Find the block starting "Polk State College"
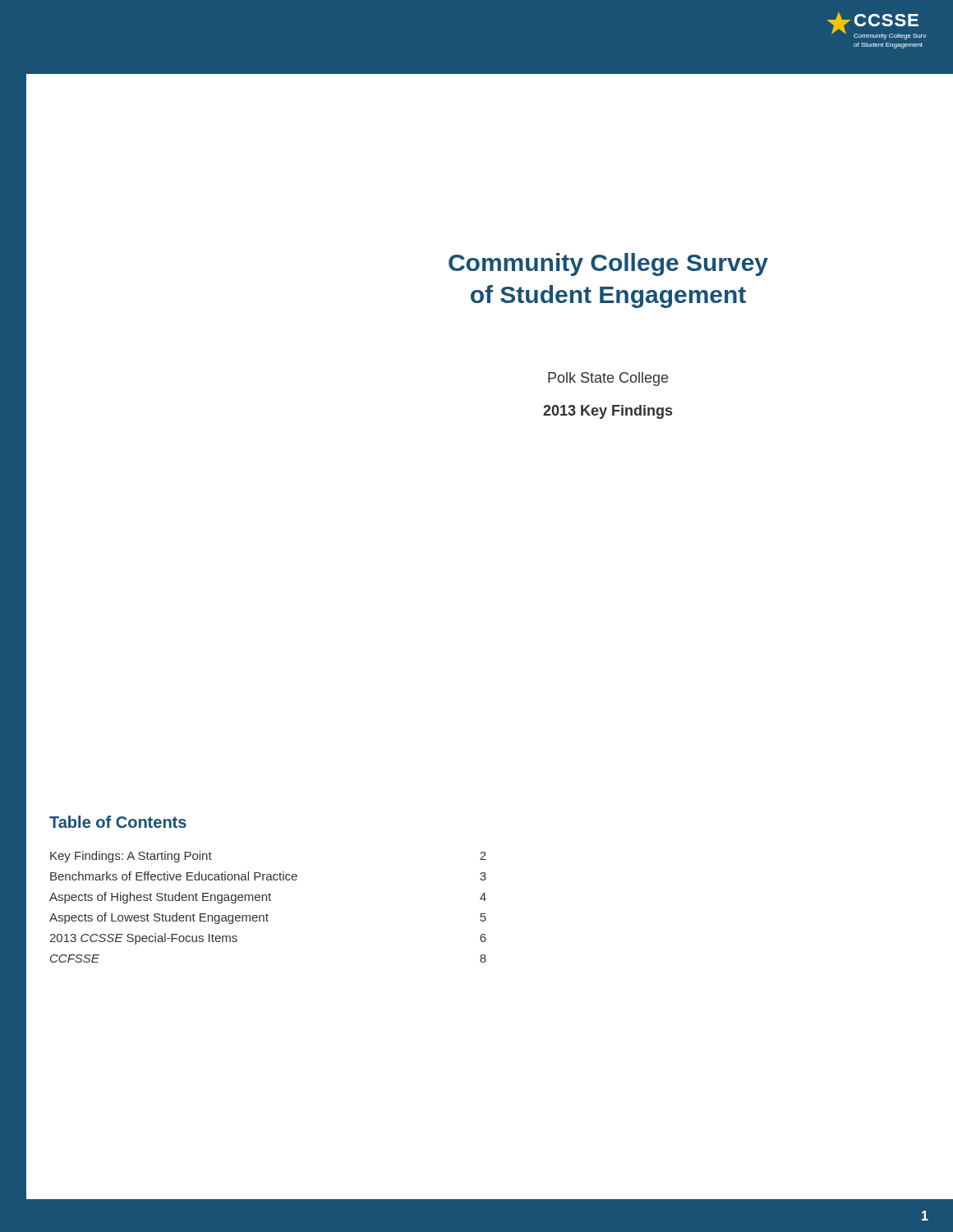The width and height of the screenshot is (953, 1232). tap(608, 378)
